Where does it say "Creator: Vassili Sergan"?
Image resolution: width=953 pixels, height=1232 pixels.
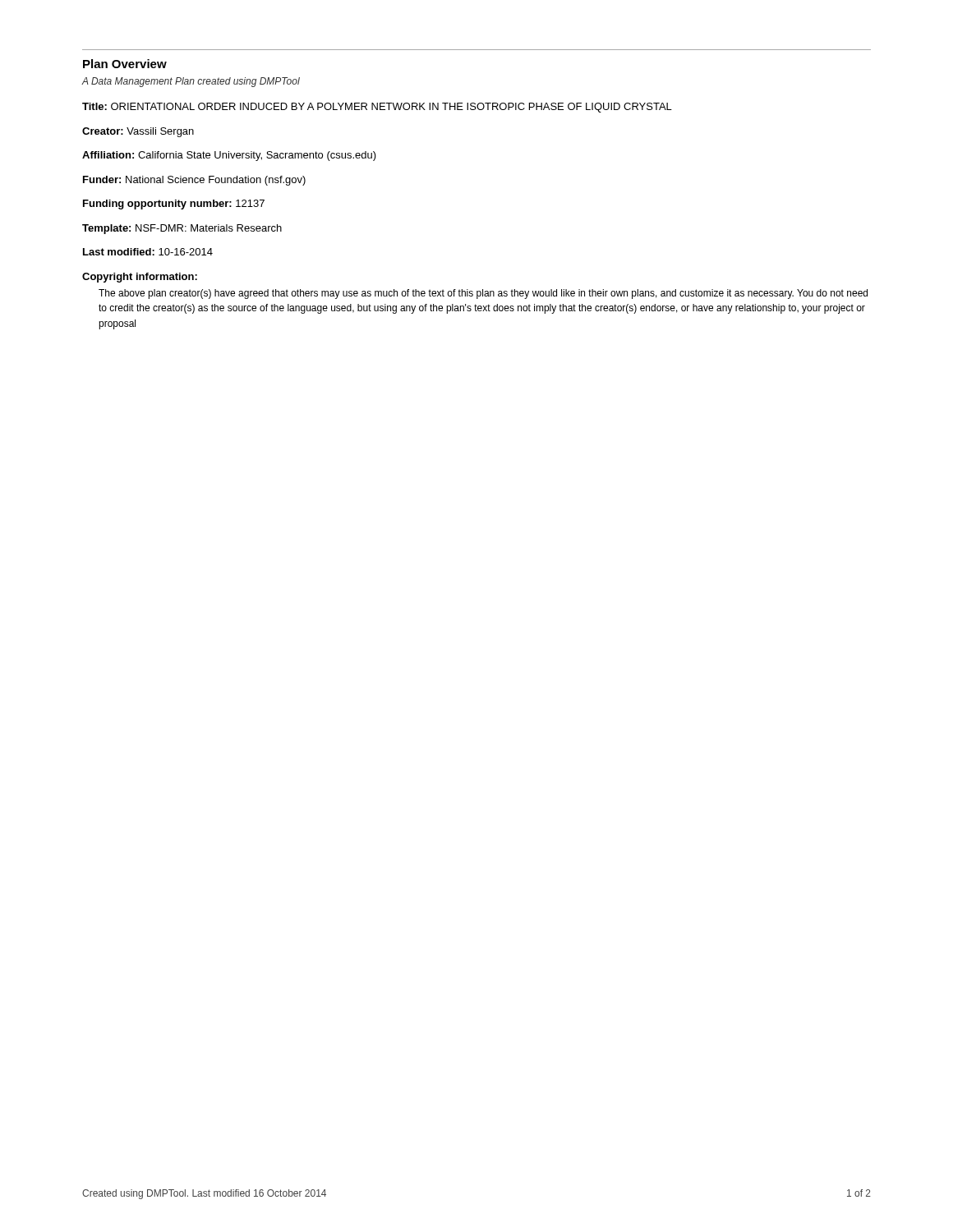[x=138, y=131]
